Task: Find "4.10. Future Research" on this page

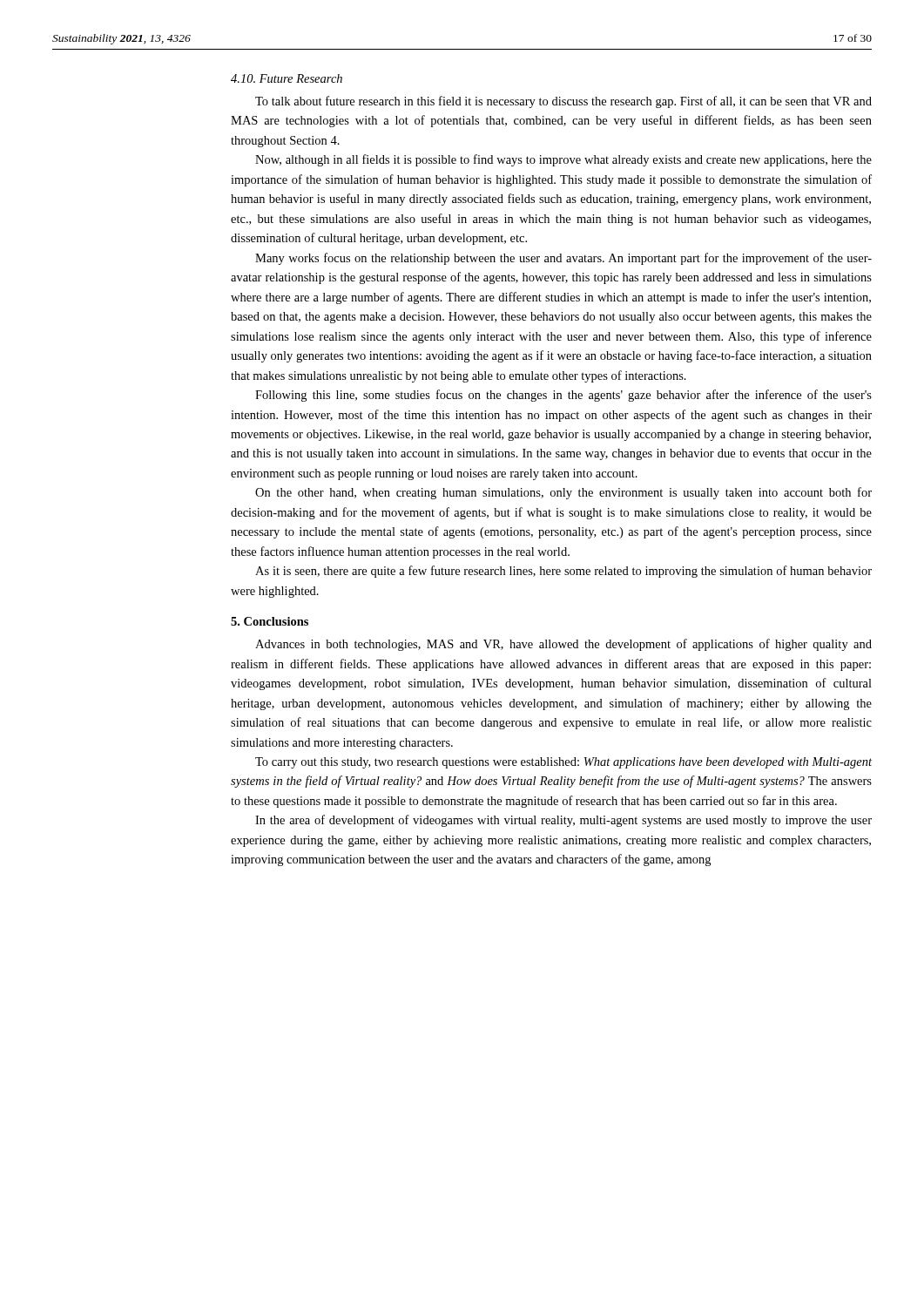Action: coord(287,78)
